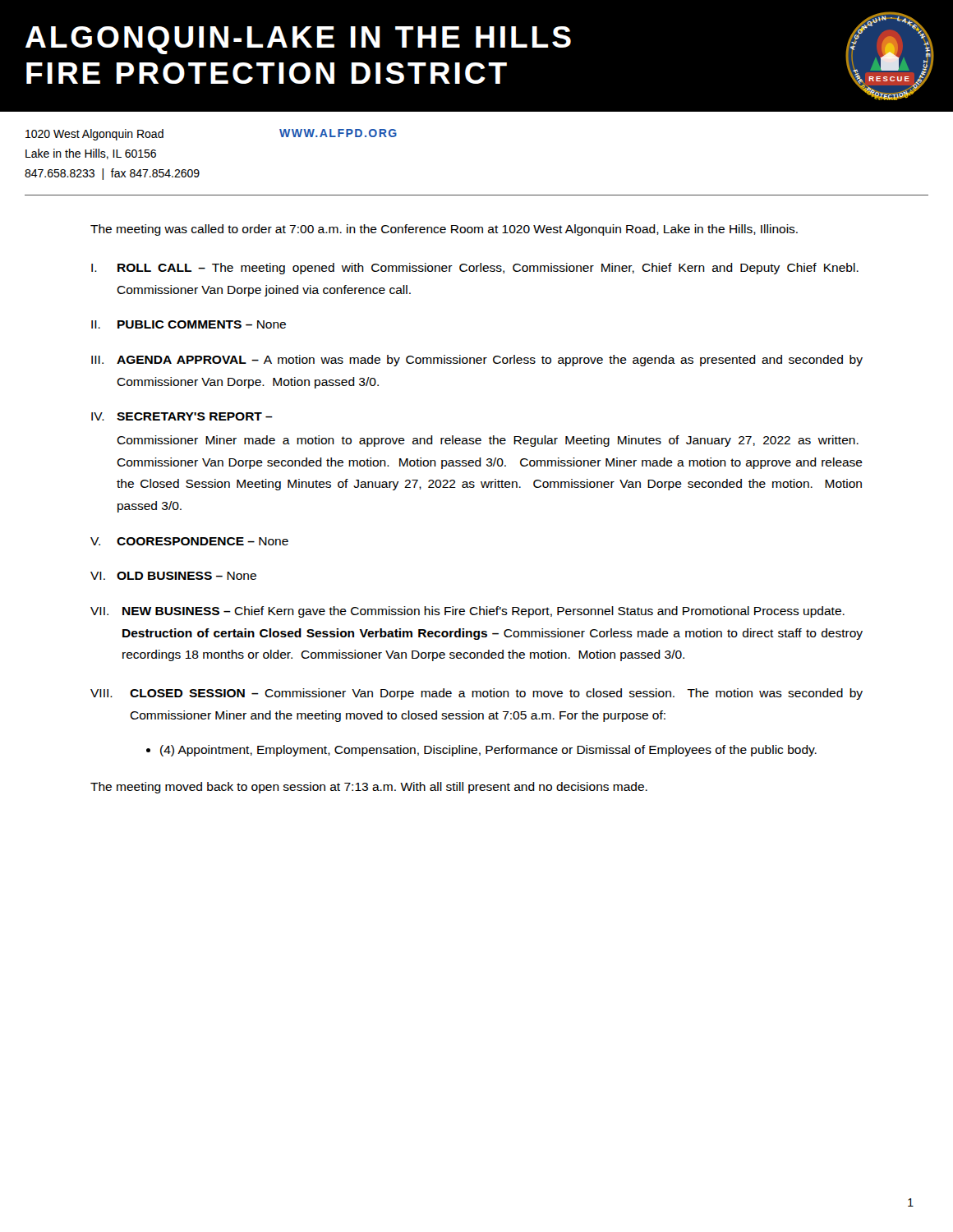Select the text starting "II. PUBLIC COMMENTS – None"
Screen dimensions: 1232x953
(188, 325)
